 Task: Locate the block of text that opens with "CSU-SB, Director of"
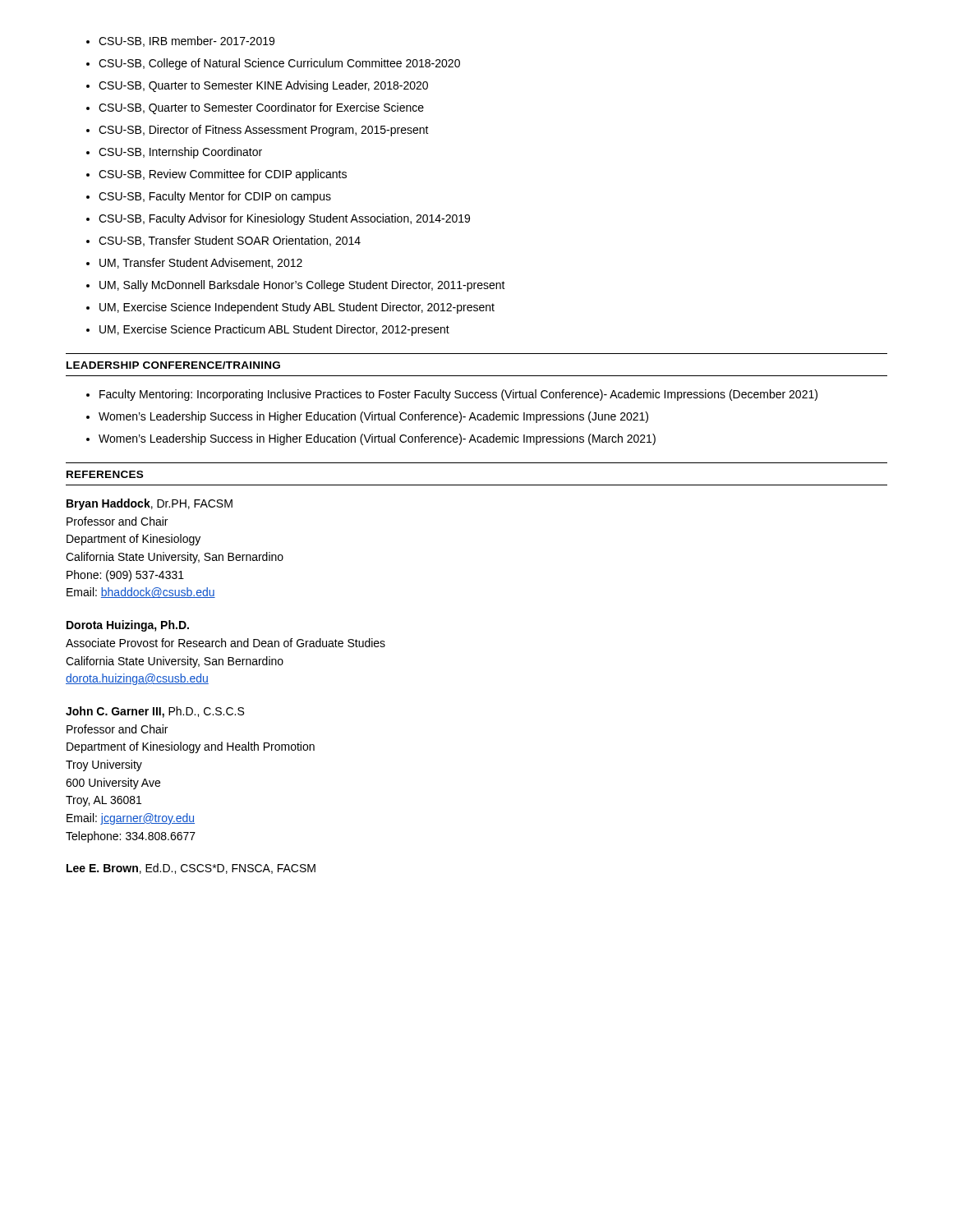pos(258,131)
